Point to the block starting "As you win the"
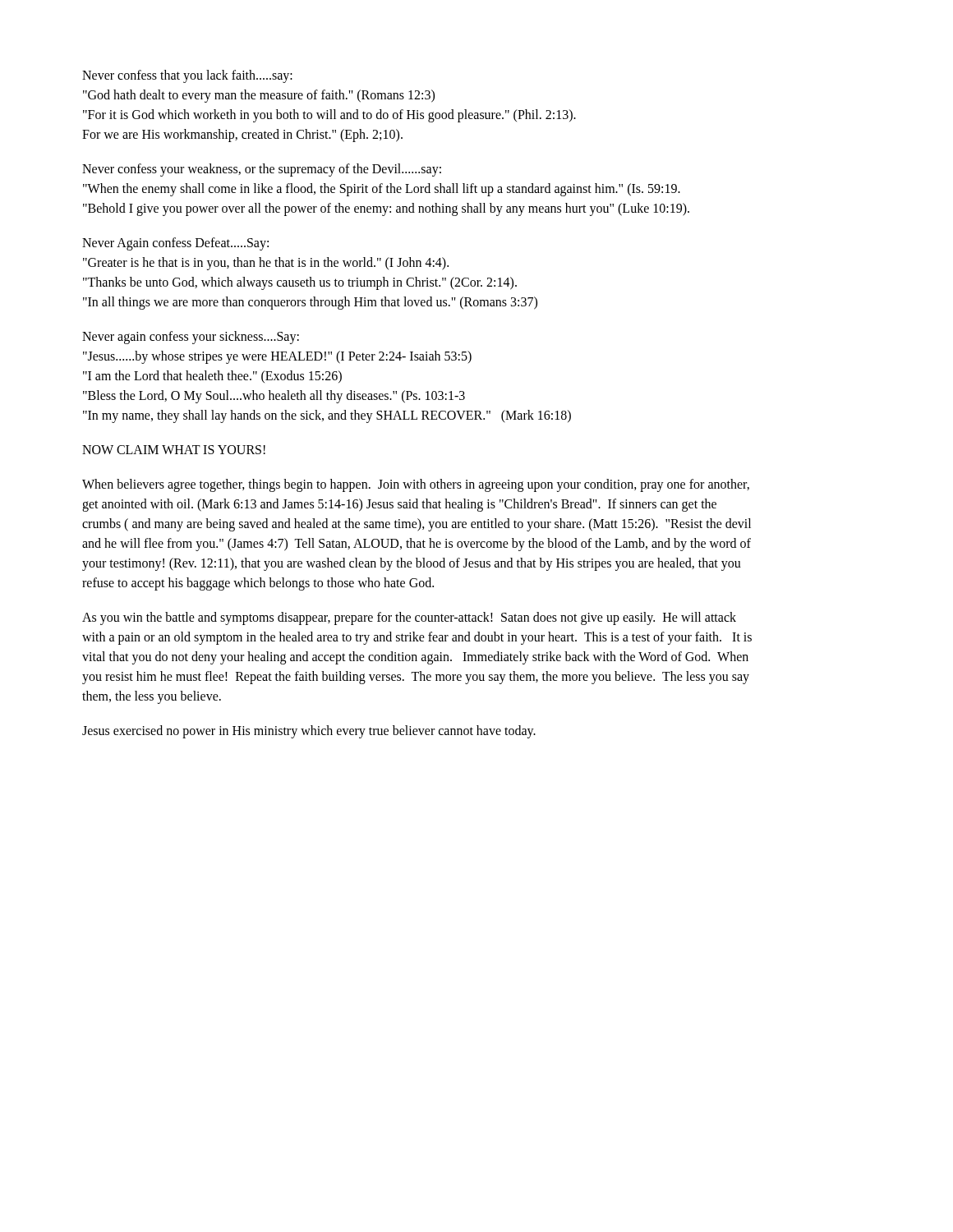Viewport: 953px width, 1232px height. [417, 657]
